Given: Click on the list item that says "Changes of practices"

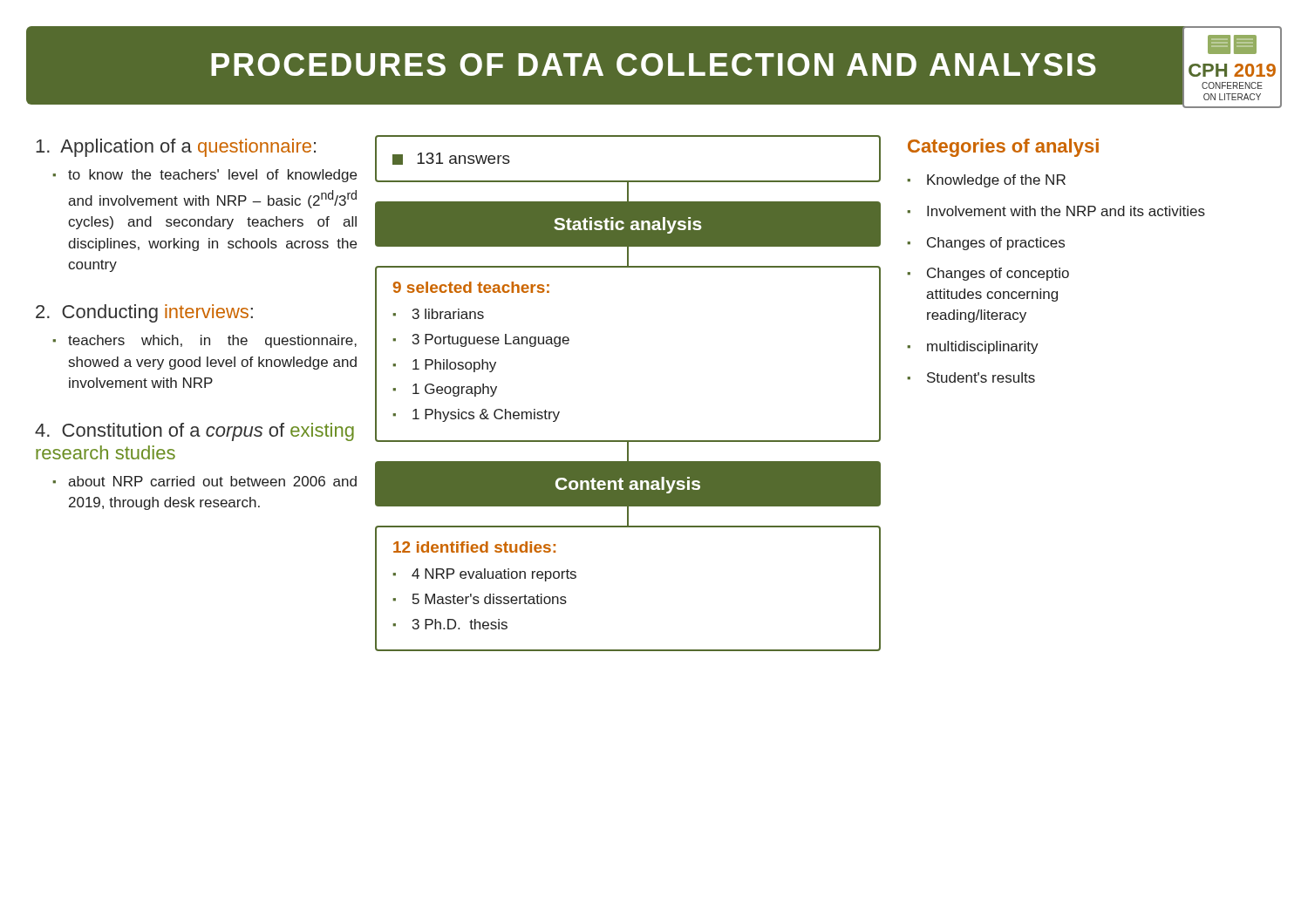Looking at the screenshot, I should point(996,242).
